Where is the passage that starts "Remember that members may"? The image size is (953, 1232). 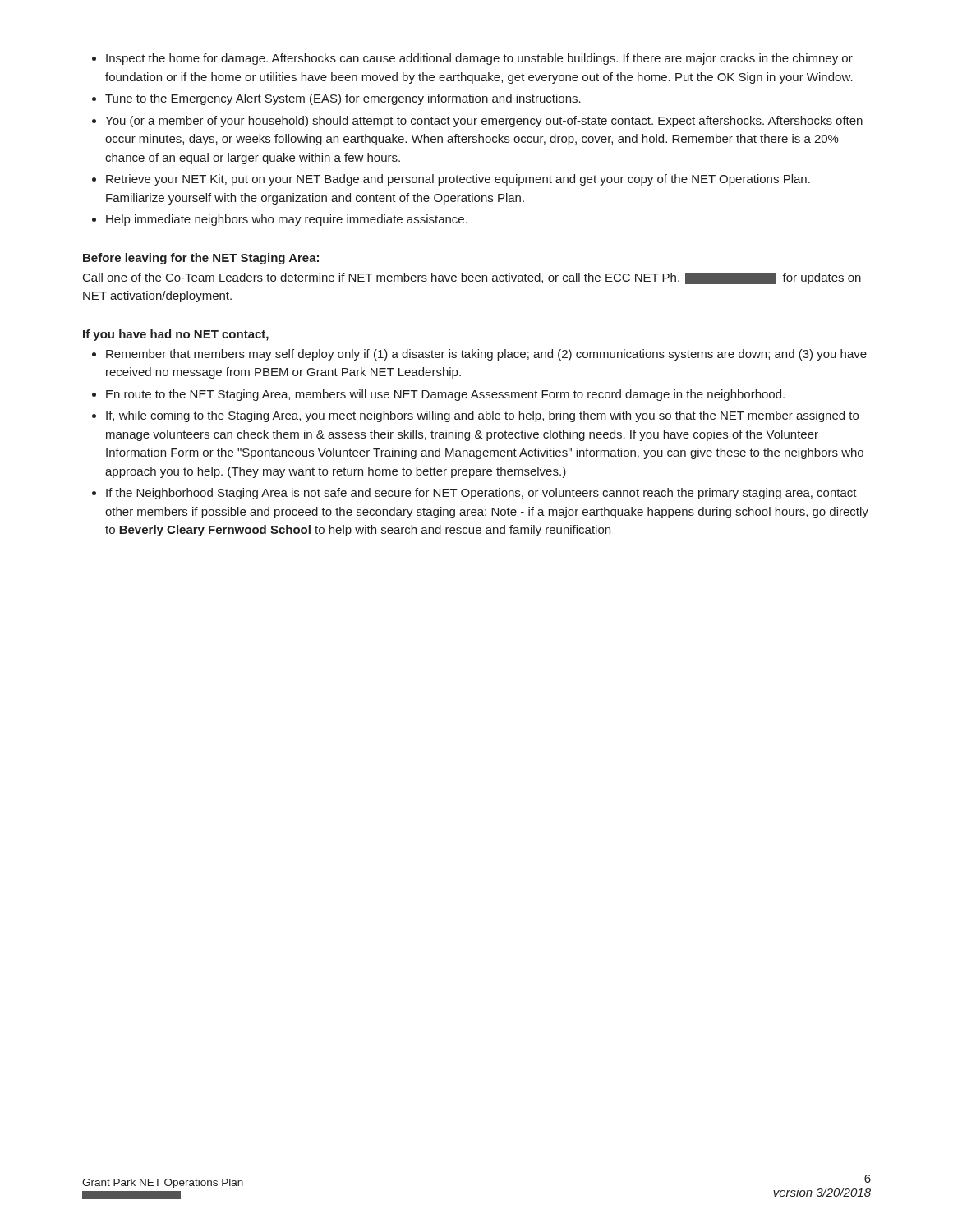click(476, 363)
